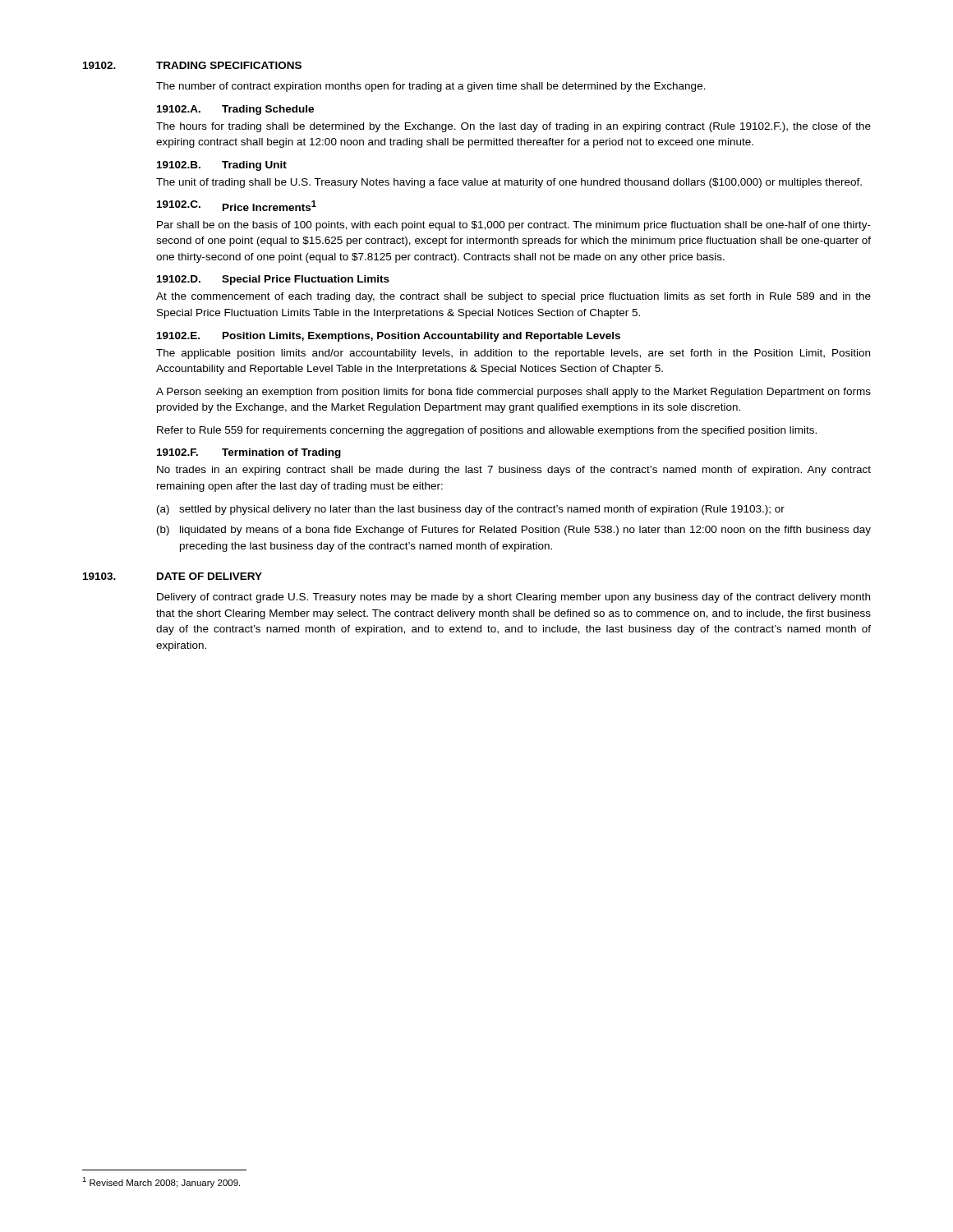Navigate to the text starting "Position Limits, Exemptions,"
Image resolution: width=953 pixels, height=1232 pixels.
[x=421, y=335]
